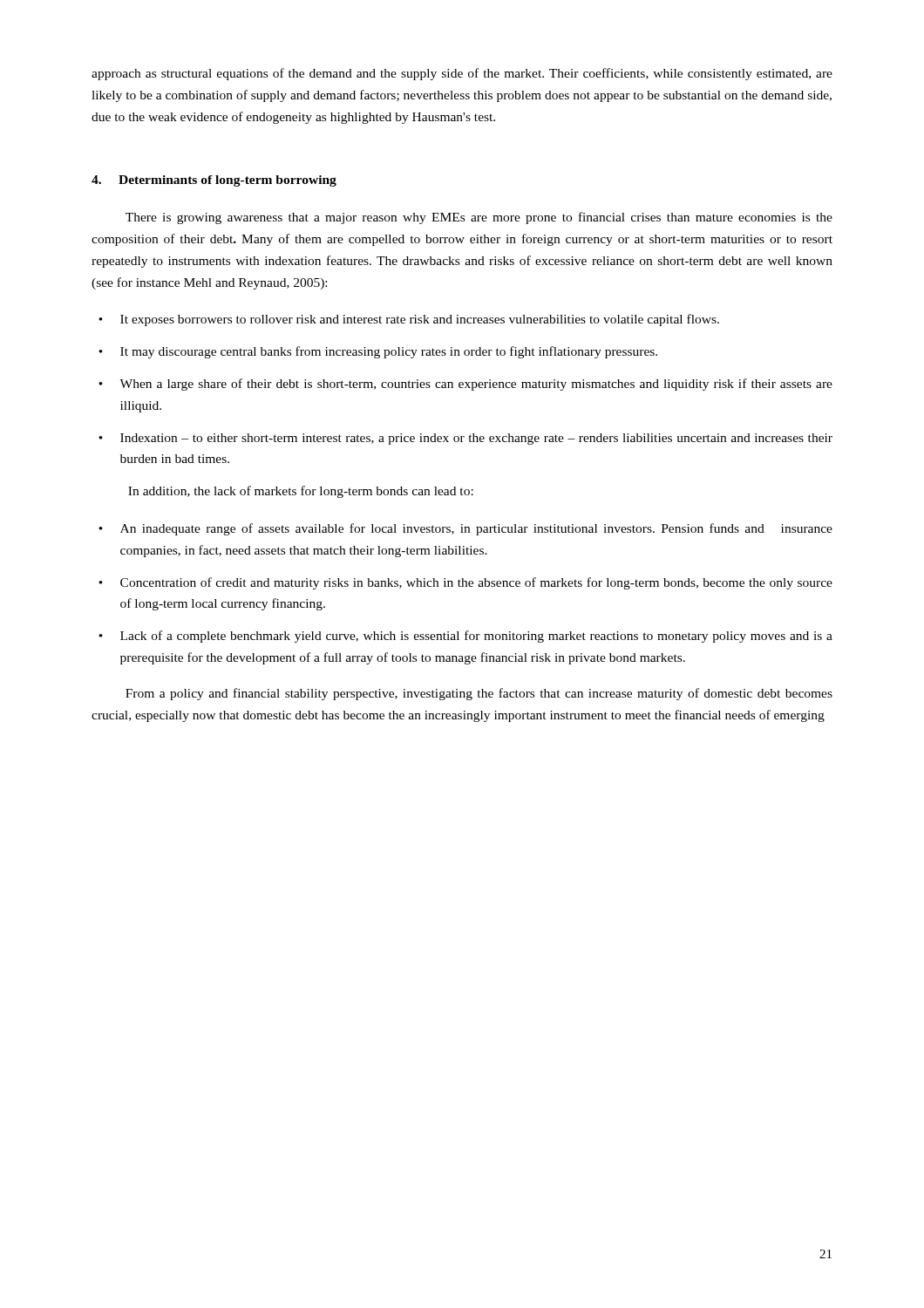Select the text block that says "In addition, the lack of"
The width and height of the screenshot is (924, 1308).
tap(301, 491)
